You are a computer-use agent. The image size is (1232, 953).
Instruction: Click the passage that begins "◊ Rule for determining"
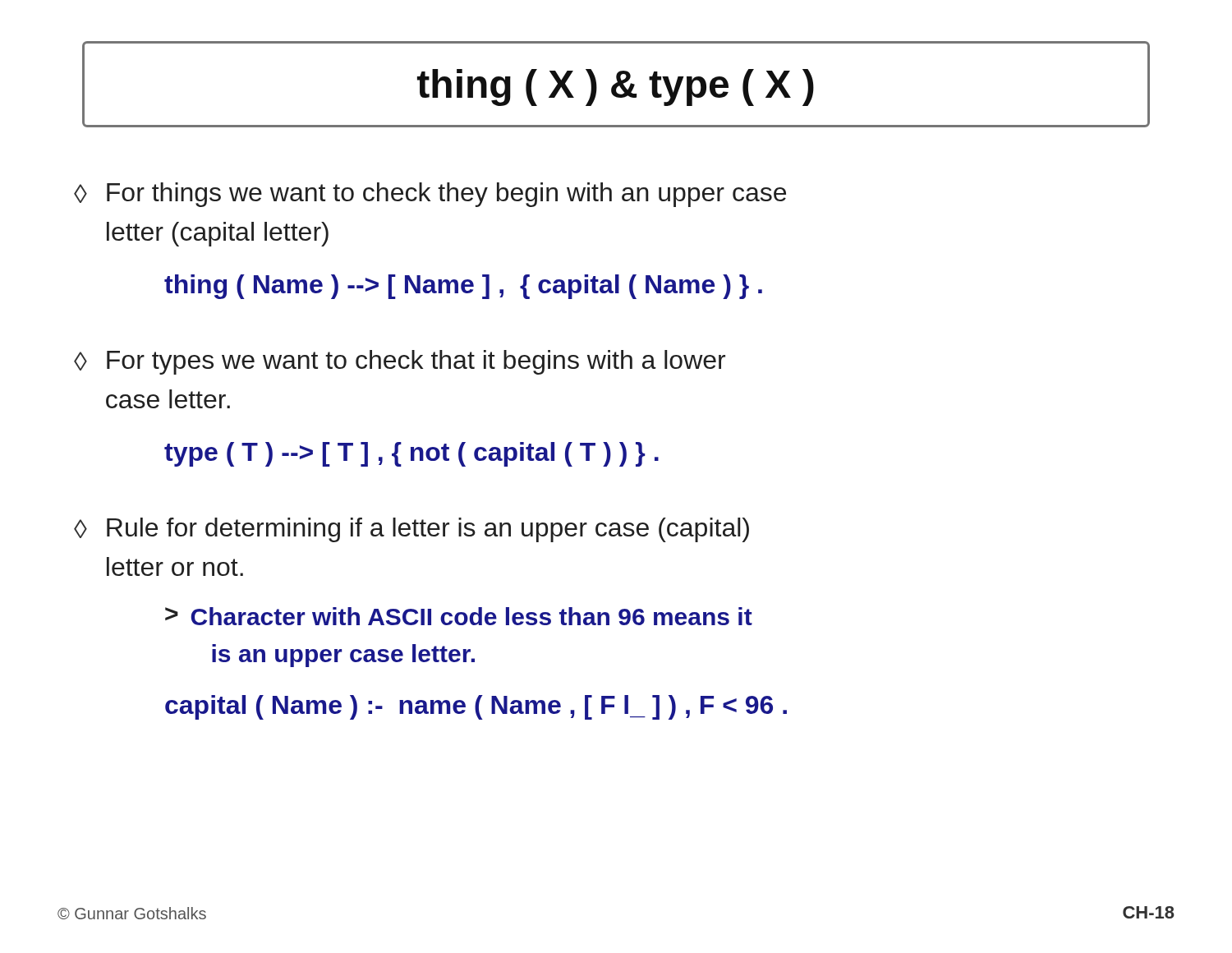[628, 616]
